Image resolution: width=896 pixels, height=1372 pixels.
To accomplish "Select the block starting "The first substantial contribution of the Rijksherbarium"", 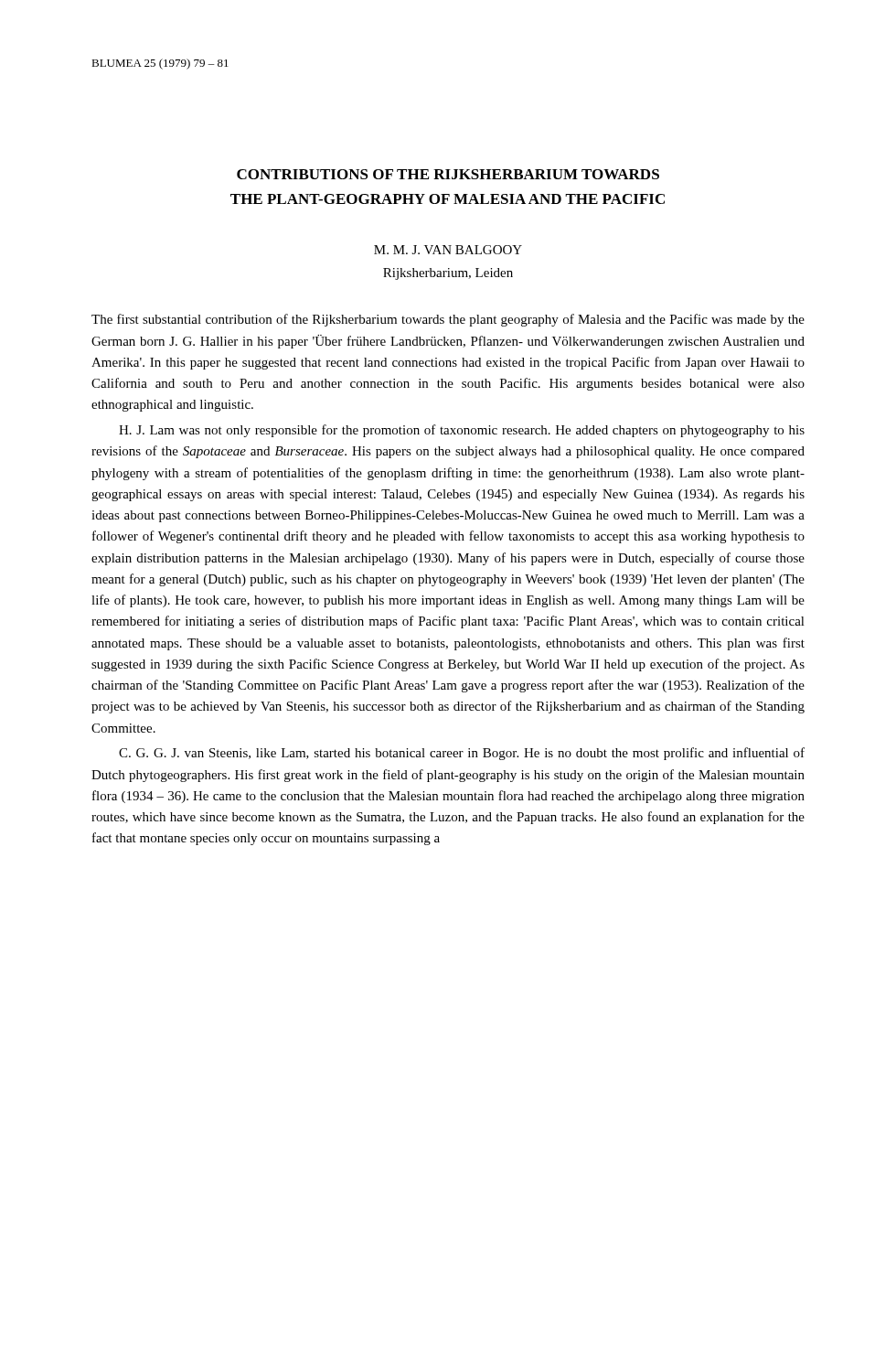I will pos(448,579).
